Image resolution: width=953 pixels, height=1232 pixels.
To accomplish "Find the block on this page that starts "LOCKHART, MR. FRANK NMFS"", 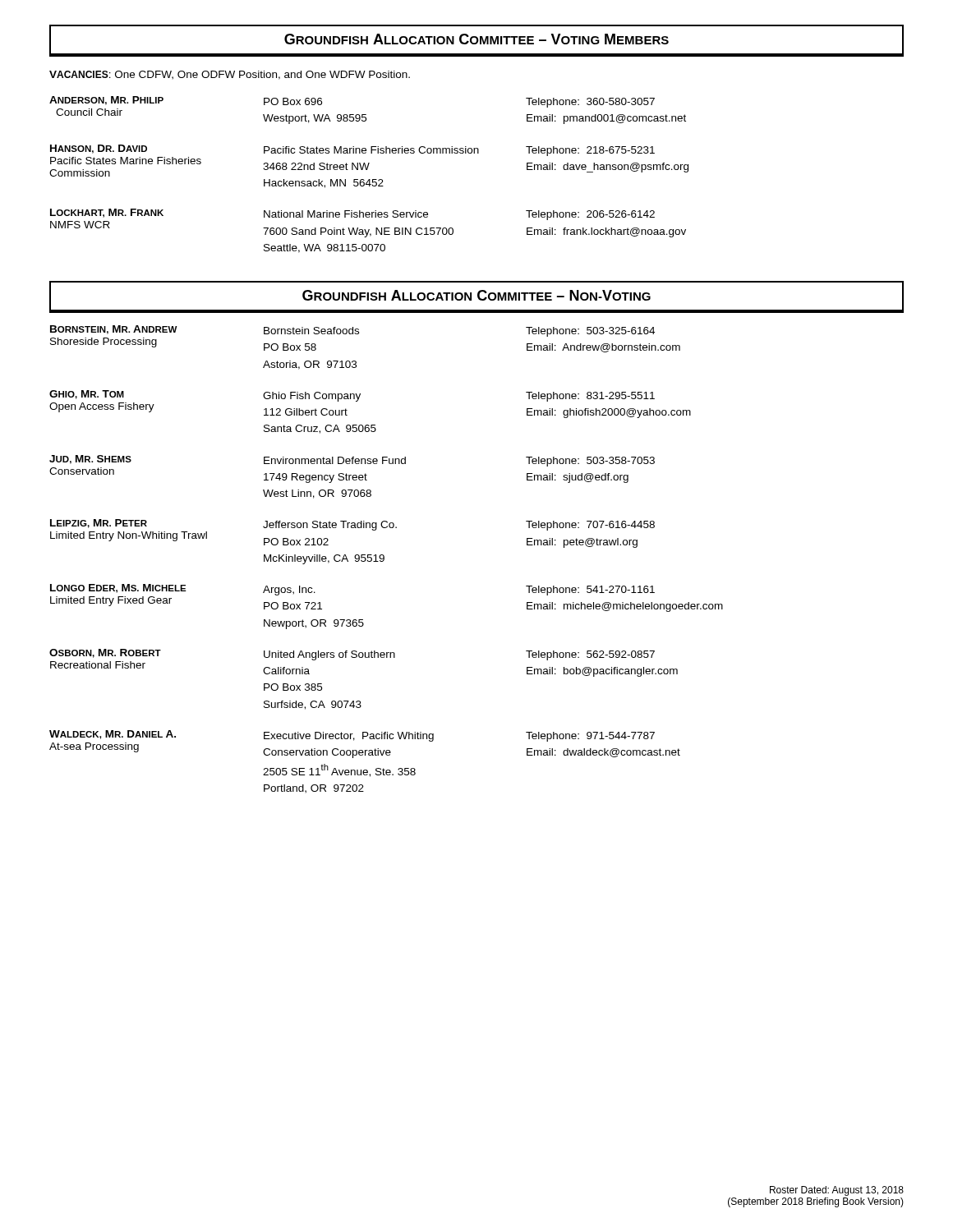I will coord(368,231).
